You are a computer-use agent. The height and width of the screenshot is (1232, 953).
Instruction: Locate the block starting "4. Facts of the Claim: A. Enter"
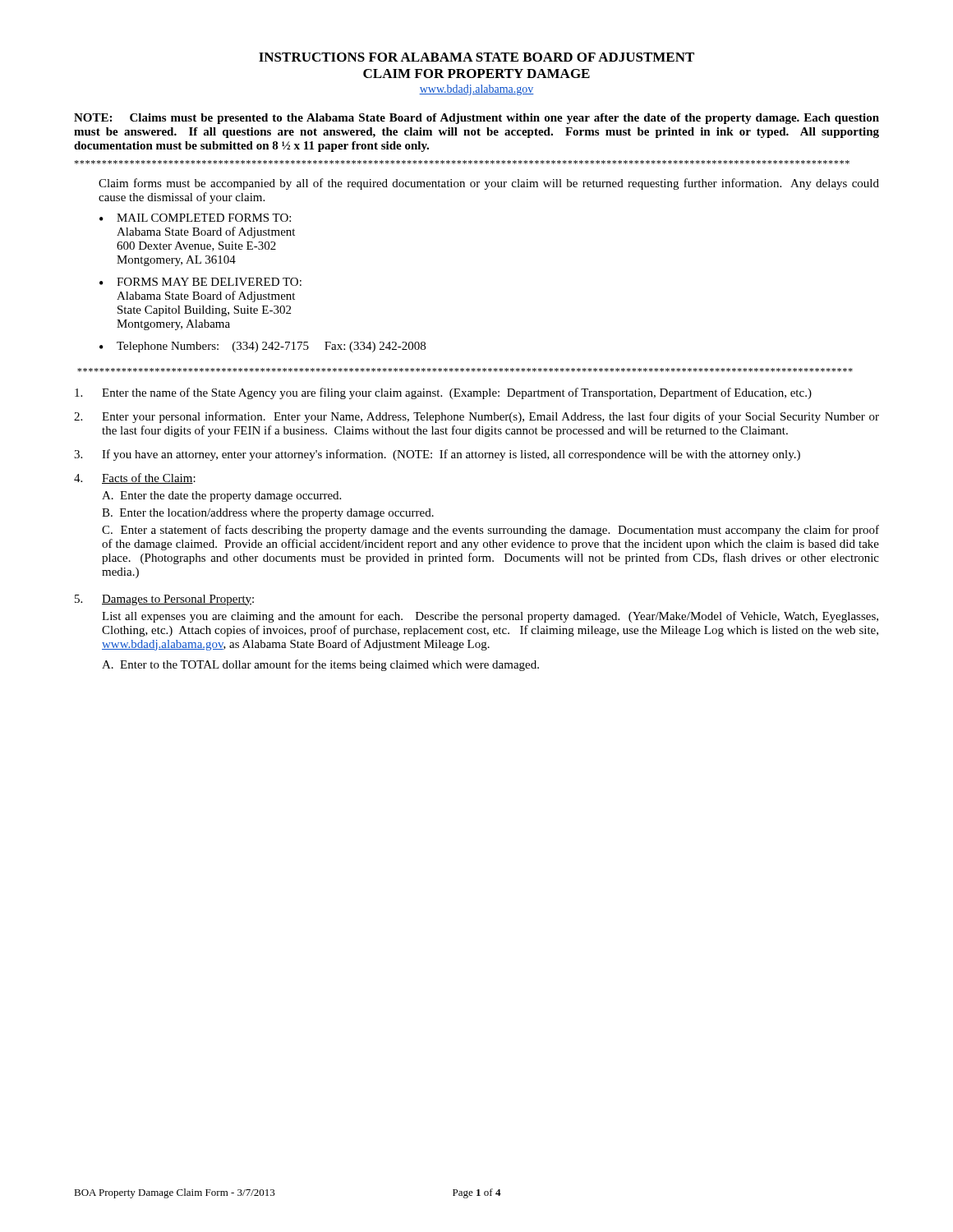[476, 527]
